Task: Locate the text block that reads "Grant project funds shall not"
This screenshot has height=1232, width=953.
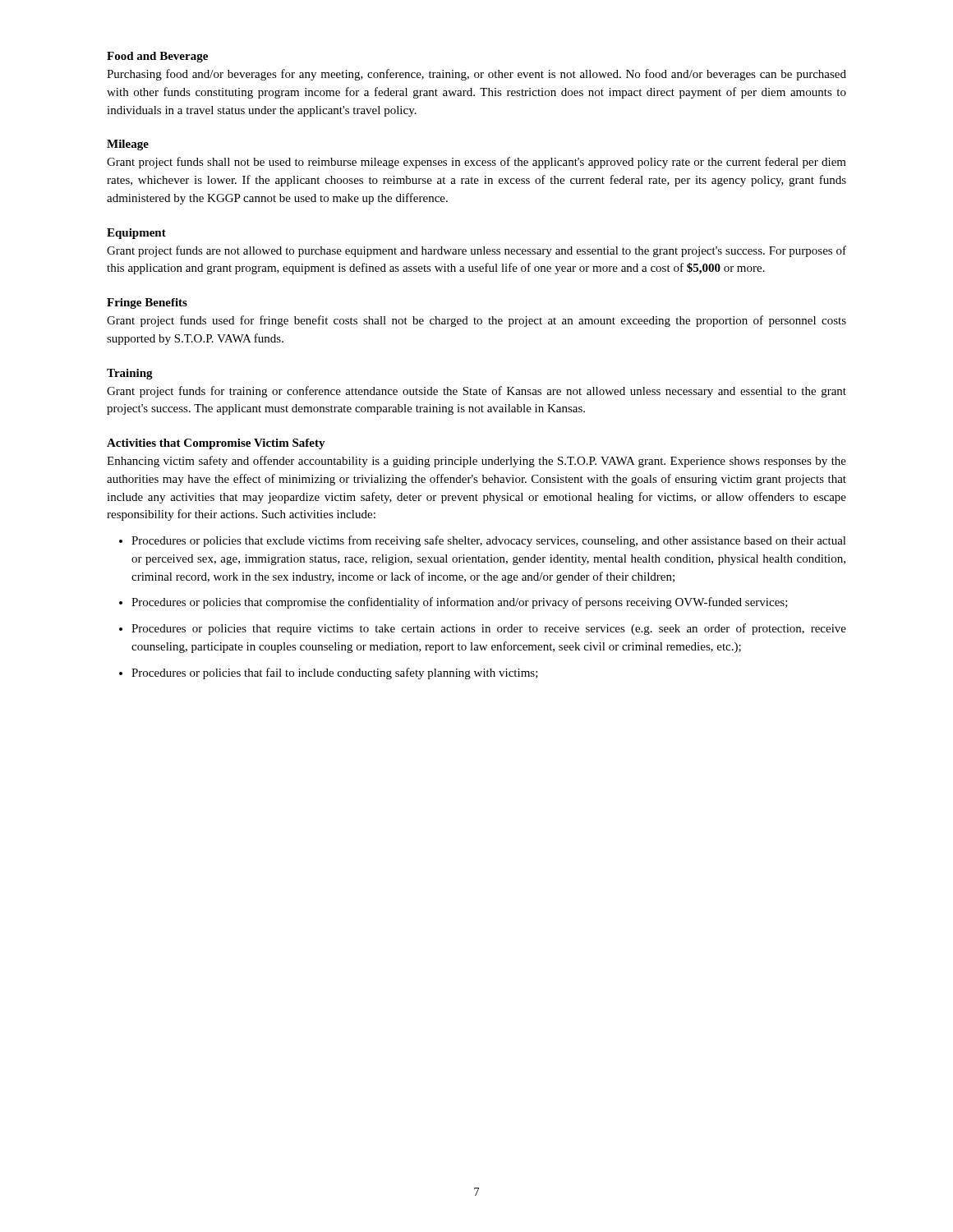Action: coord(476,181)
